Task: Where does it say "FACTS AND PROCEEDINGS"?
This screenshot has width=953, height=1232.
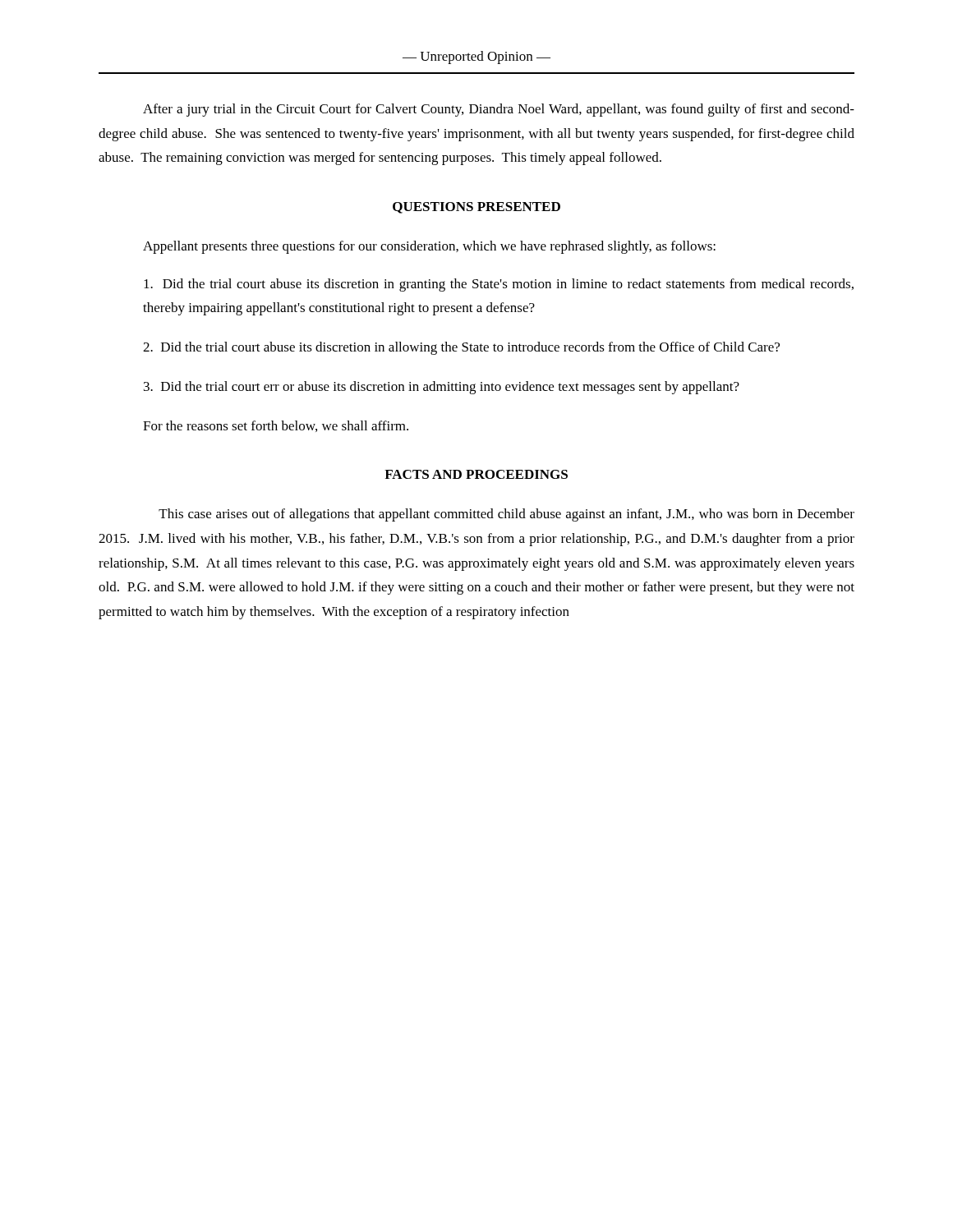Action: [476, 475]
